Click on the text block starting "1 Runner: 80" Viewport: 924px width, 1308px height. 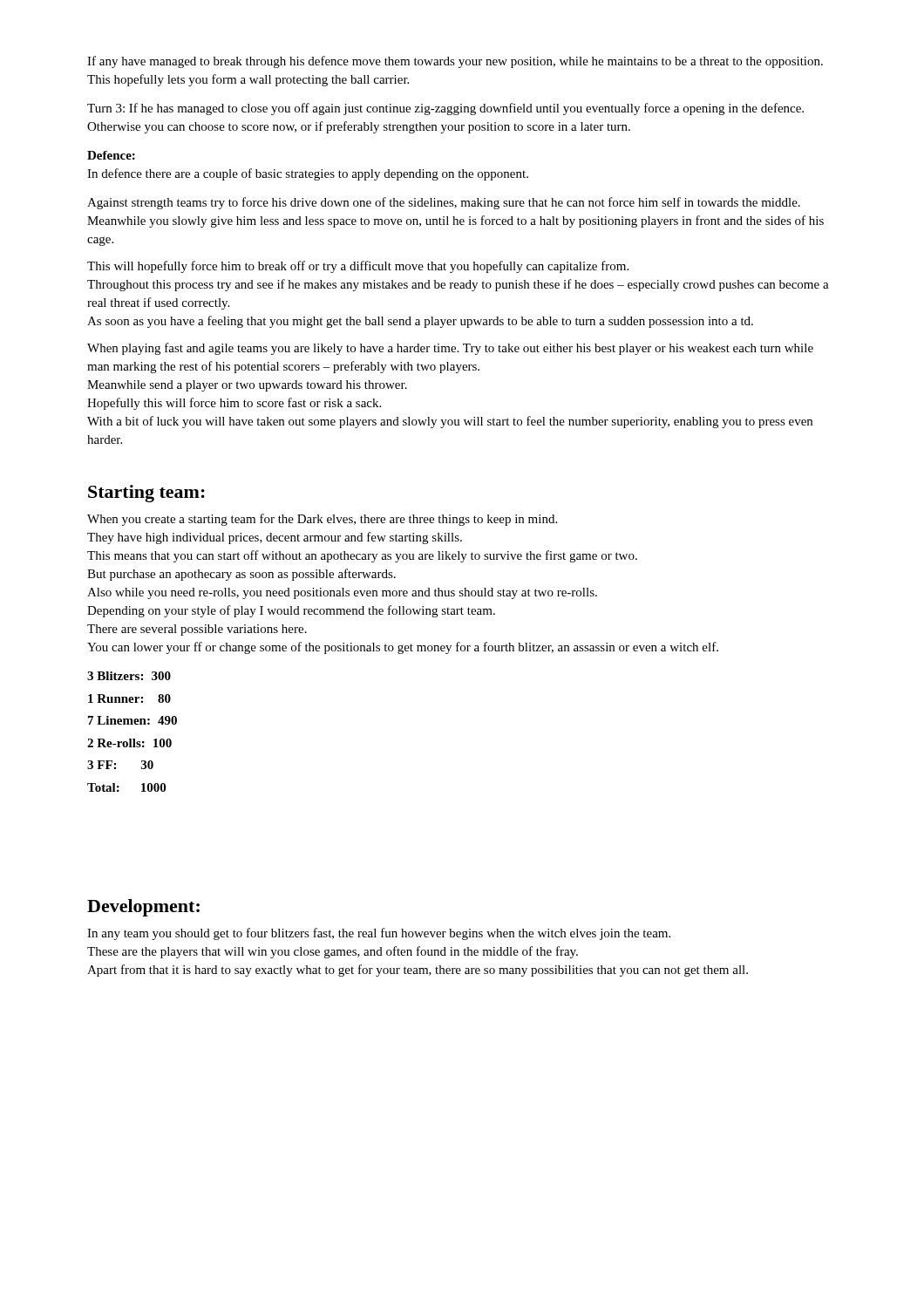pyautogui.click(x=129, y=699)
